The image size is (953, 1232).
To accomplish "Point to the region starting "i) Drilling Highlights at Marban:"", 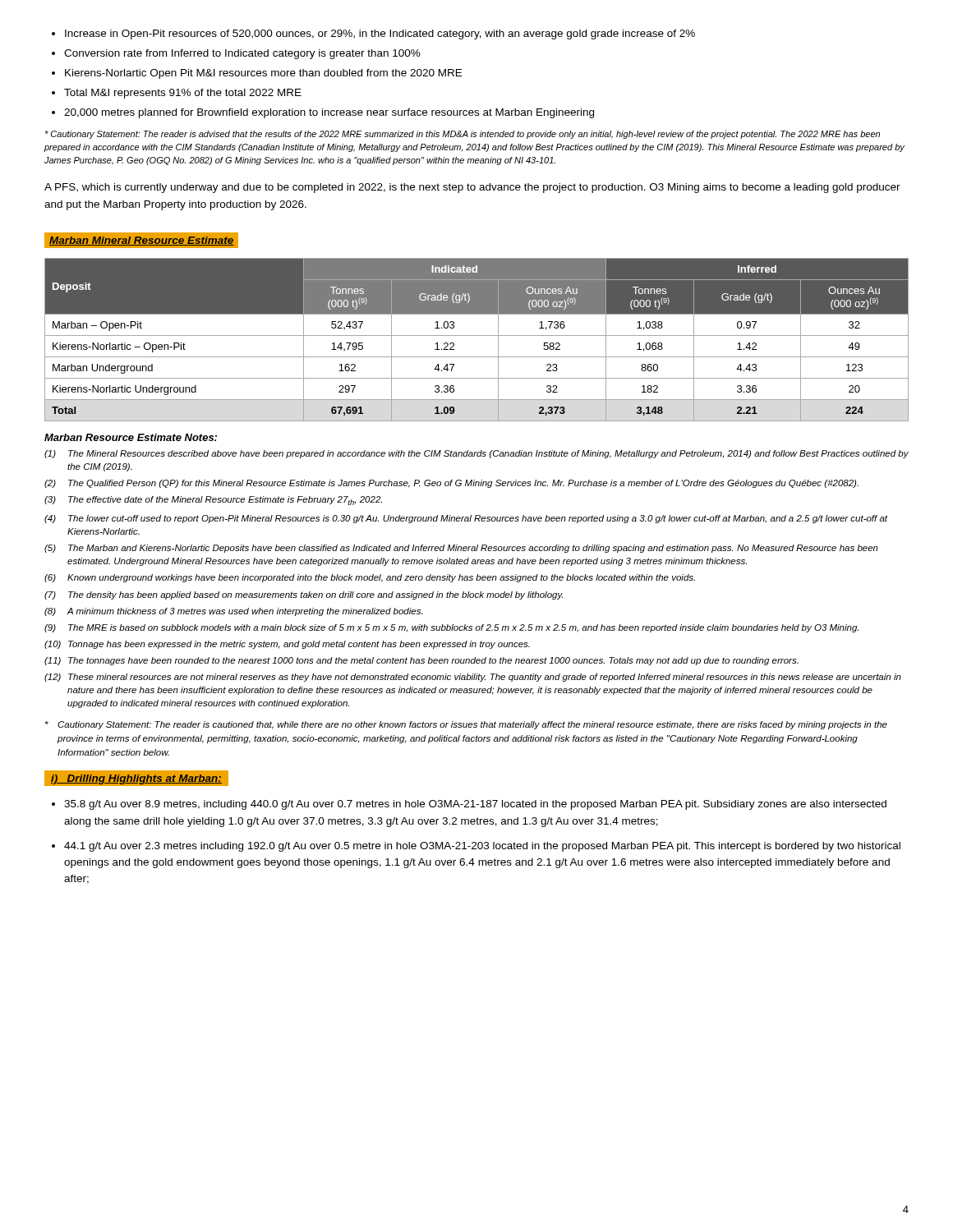I will click(x=136, y=778).
